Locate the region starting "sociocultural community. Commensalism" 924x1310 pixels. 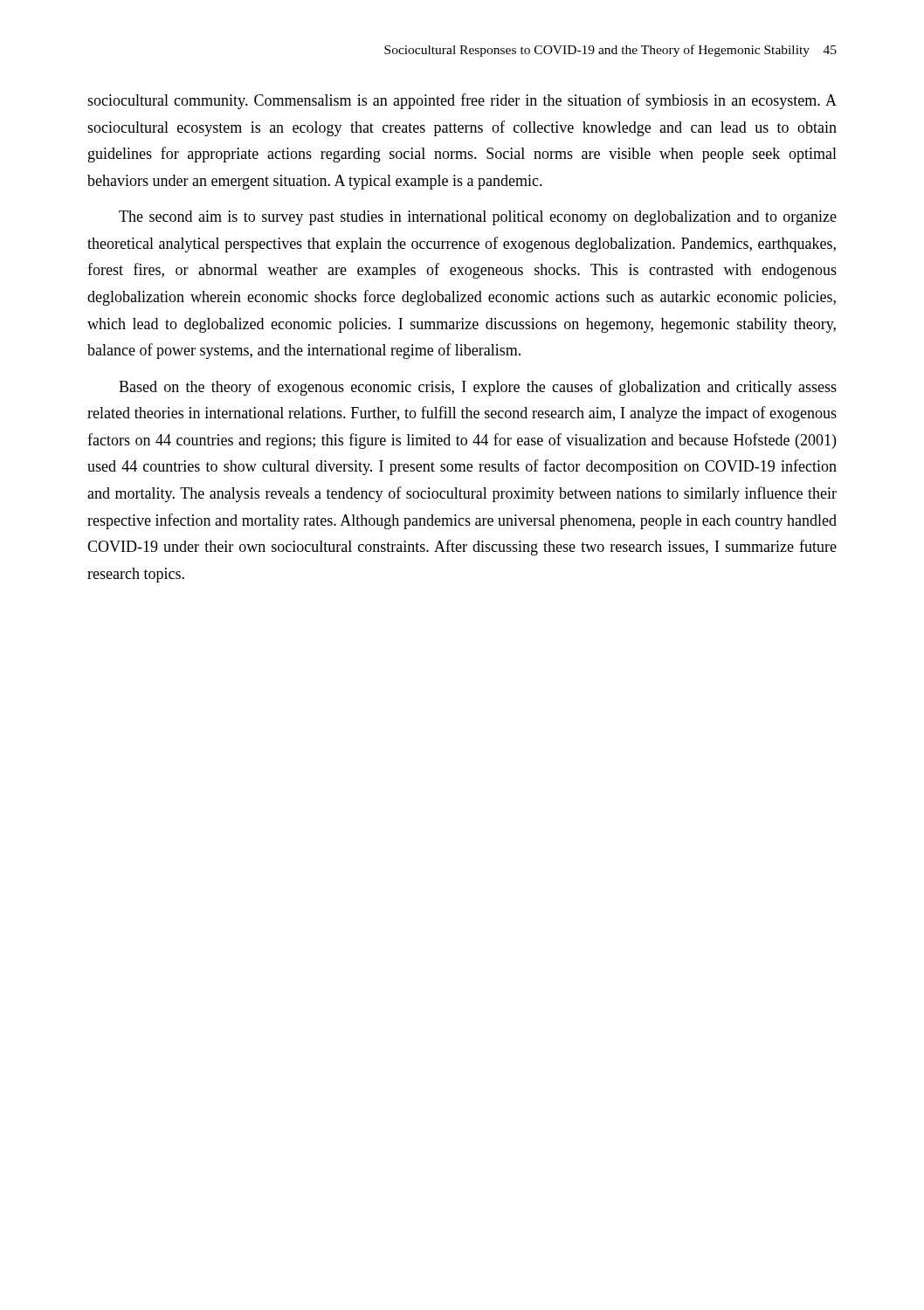point(462,337)
